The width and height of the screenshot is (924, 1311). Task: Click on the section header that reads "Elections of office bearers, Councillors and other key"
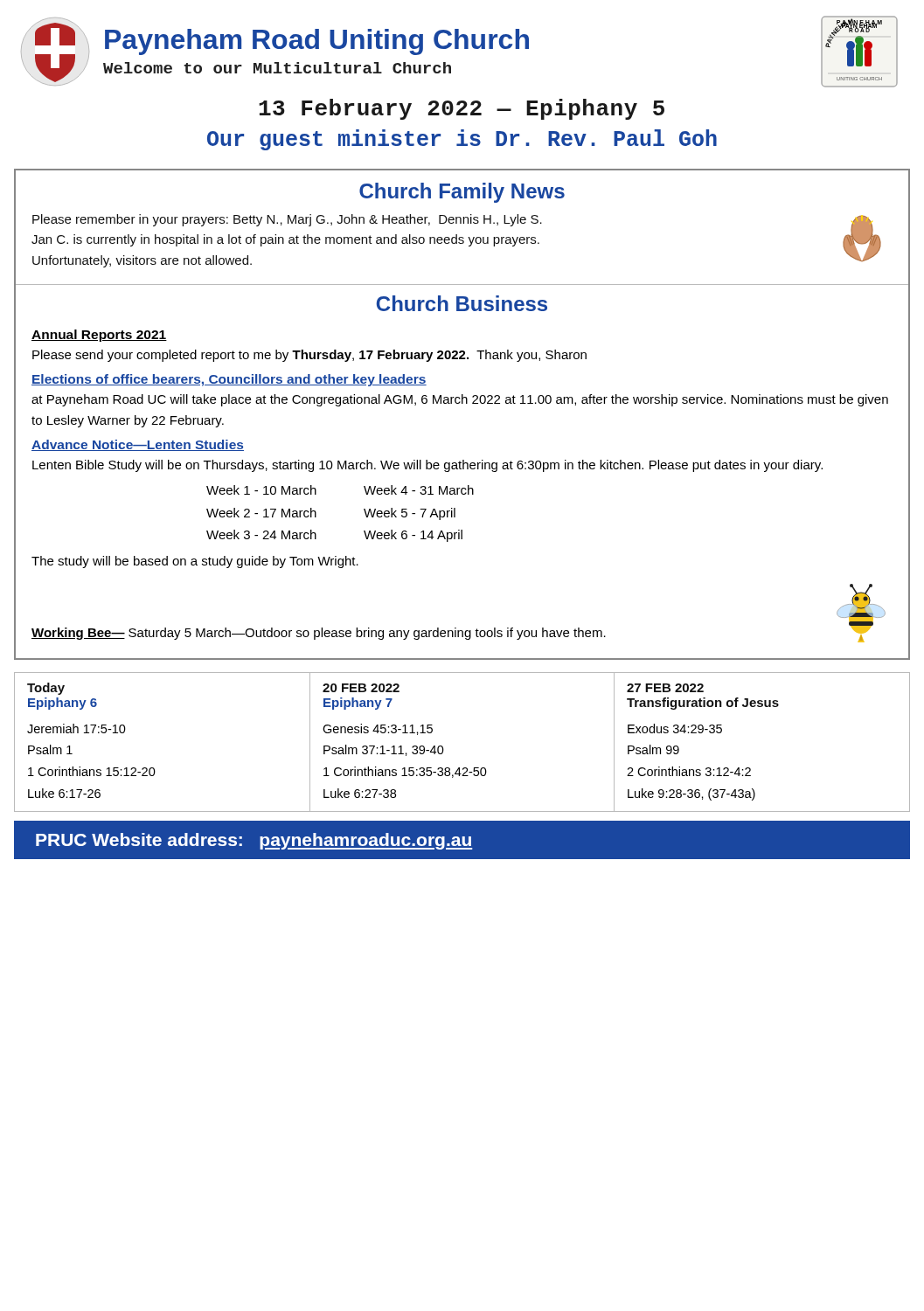229,379
